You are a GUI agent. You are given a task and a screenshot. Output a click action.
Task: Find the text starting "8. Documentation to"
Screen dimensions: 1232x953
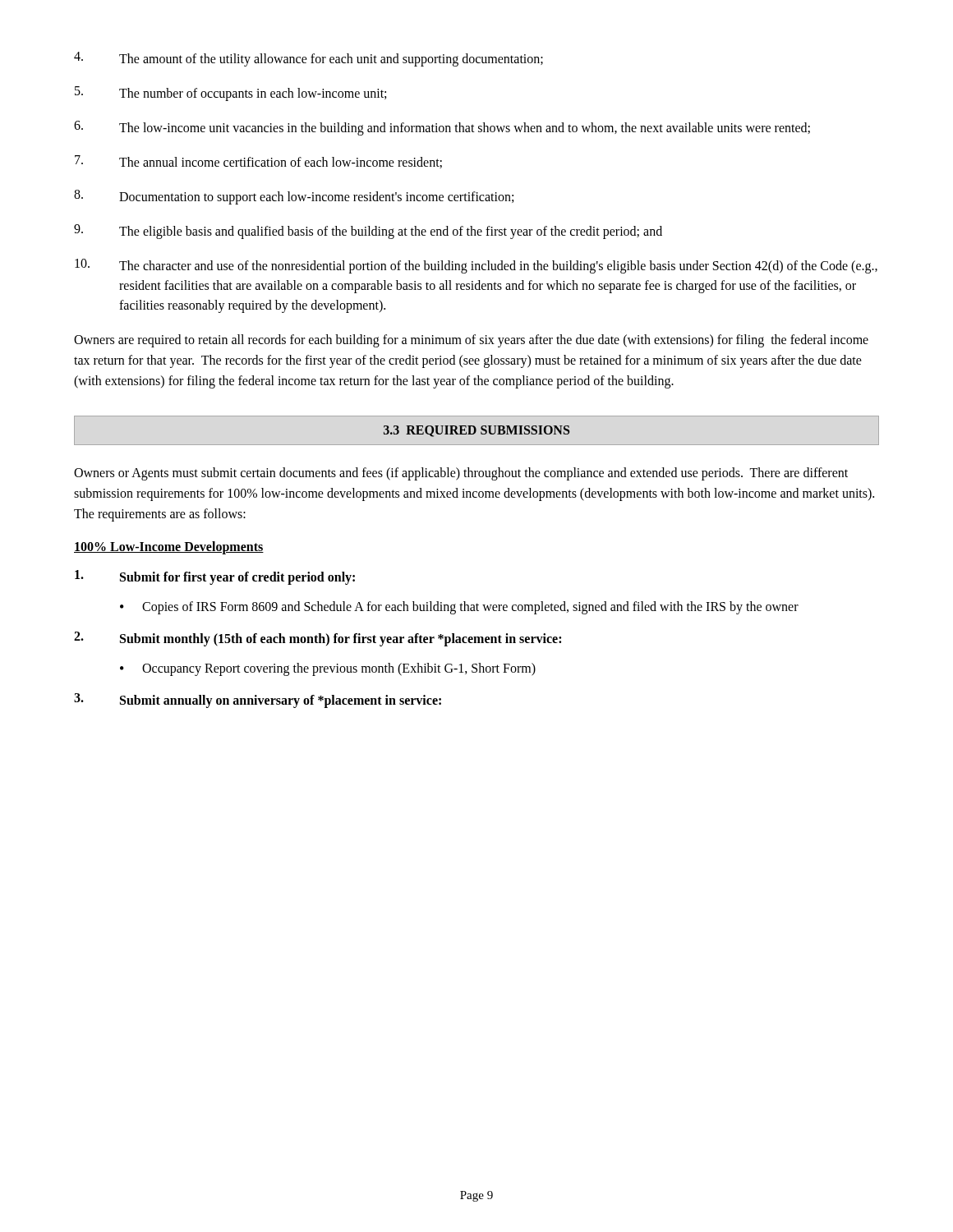click(476, 197)
